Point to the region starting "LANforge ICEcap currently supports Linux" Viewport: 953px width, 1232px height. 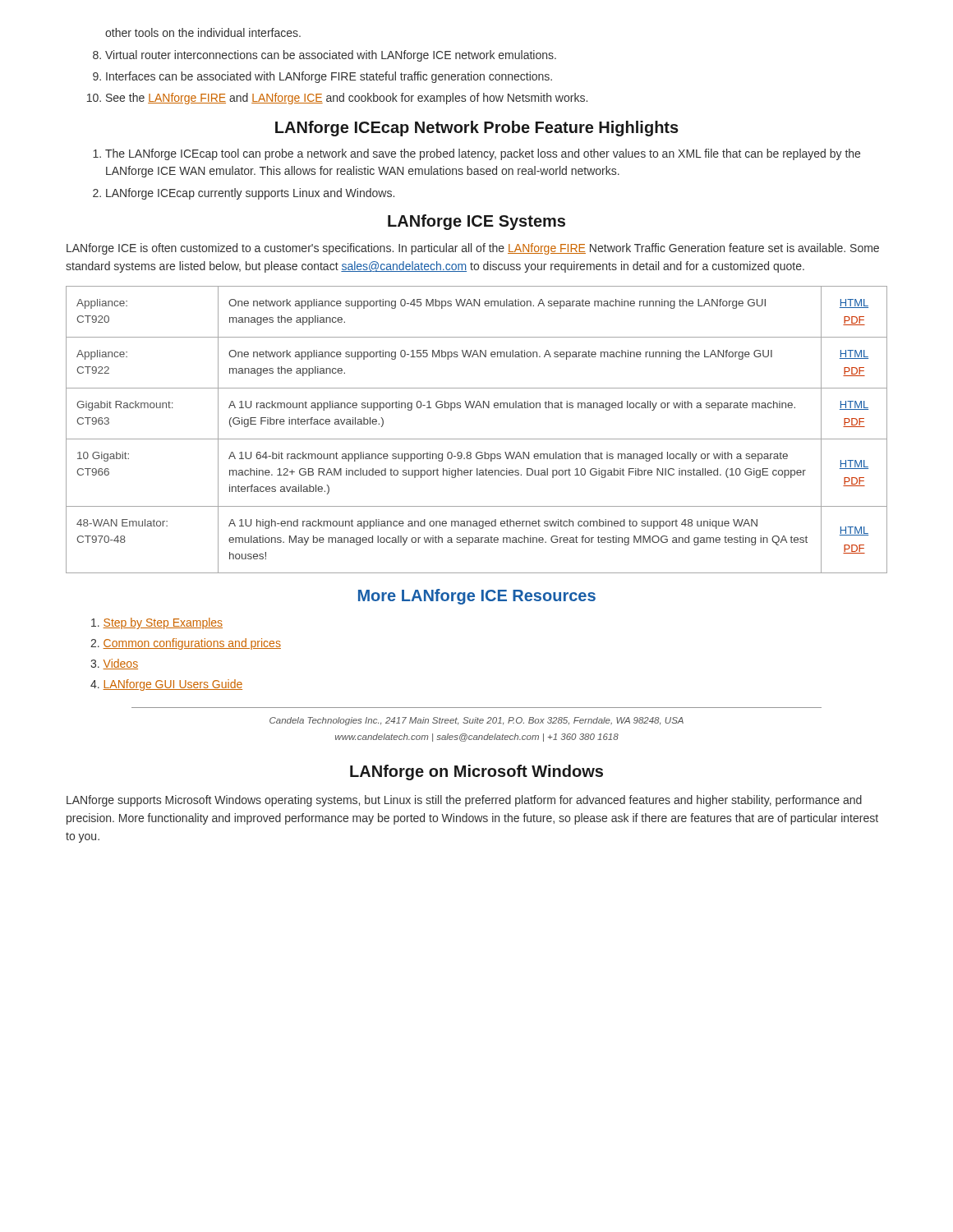pos(244,194)
